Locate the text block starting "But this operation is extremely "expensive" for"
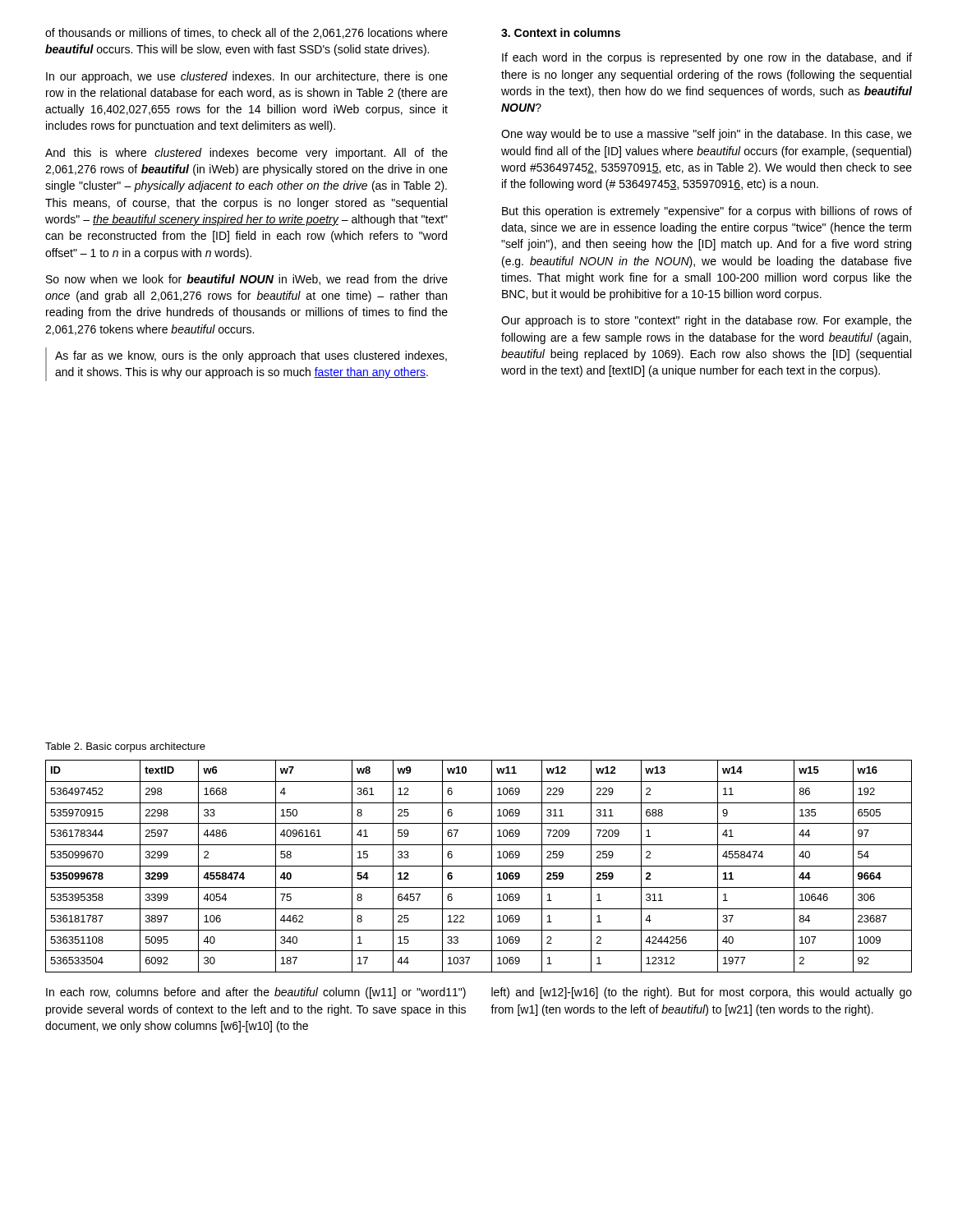This screenshot has width=953, height=1232. (707, 252)
